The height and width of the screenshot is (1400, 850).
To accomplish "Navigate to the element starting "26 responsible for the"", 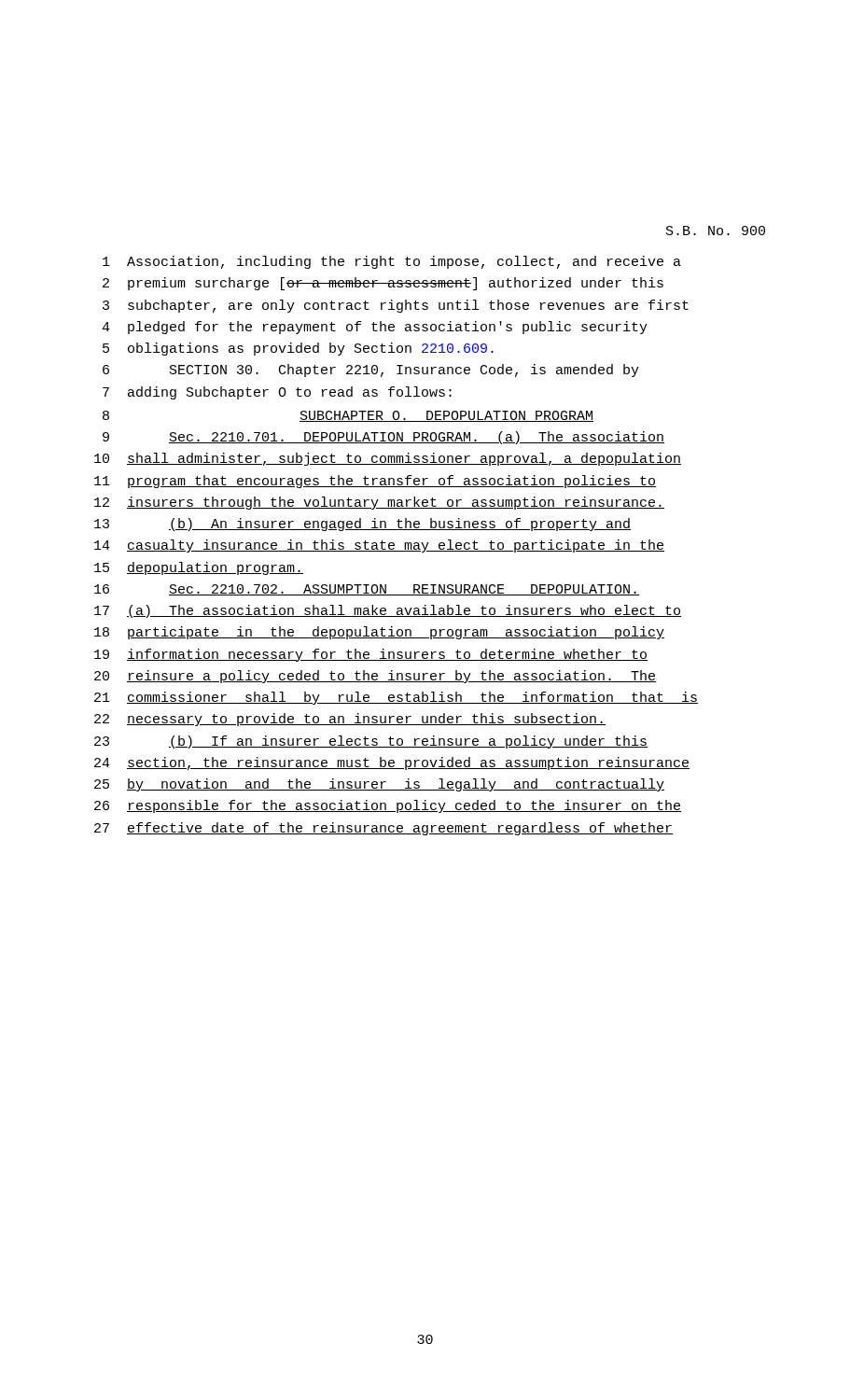I will (425, 807).
